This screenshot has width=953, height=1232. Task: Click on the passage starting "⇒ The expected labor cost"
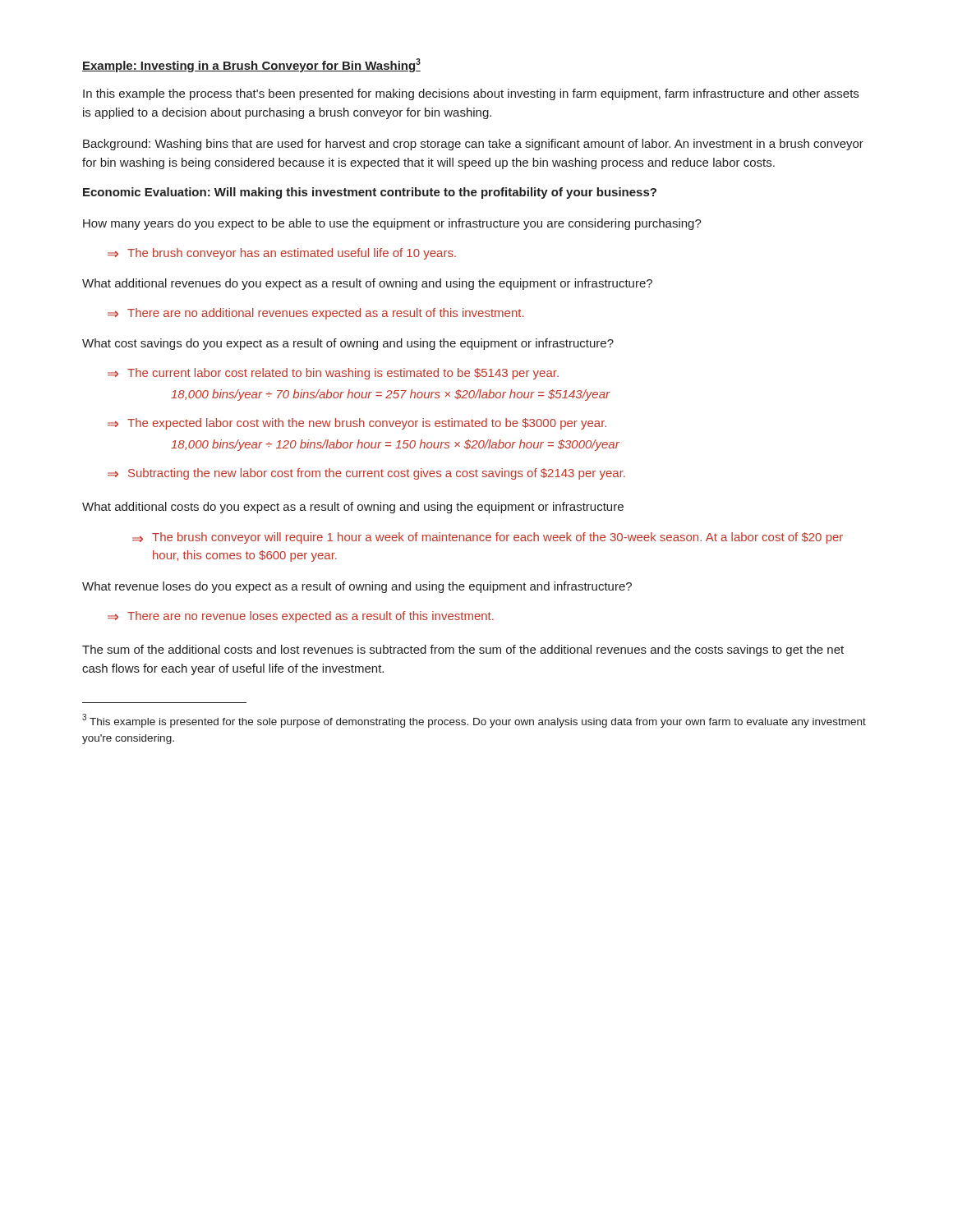(357, 425)
